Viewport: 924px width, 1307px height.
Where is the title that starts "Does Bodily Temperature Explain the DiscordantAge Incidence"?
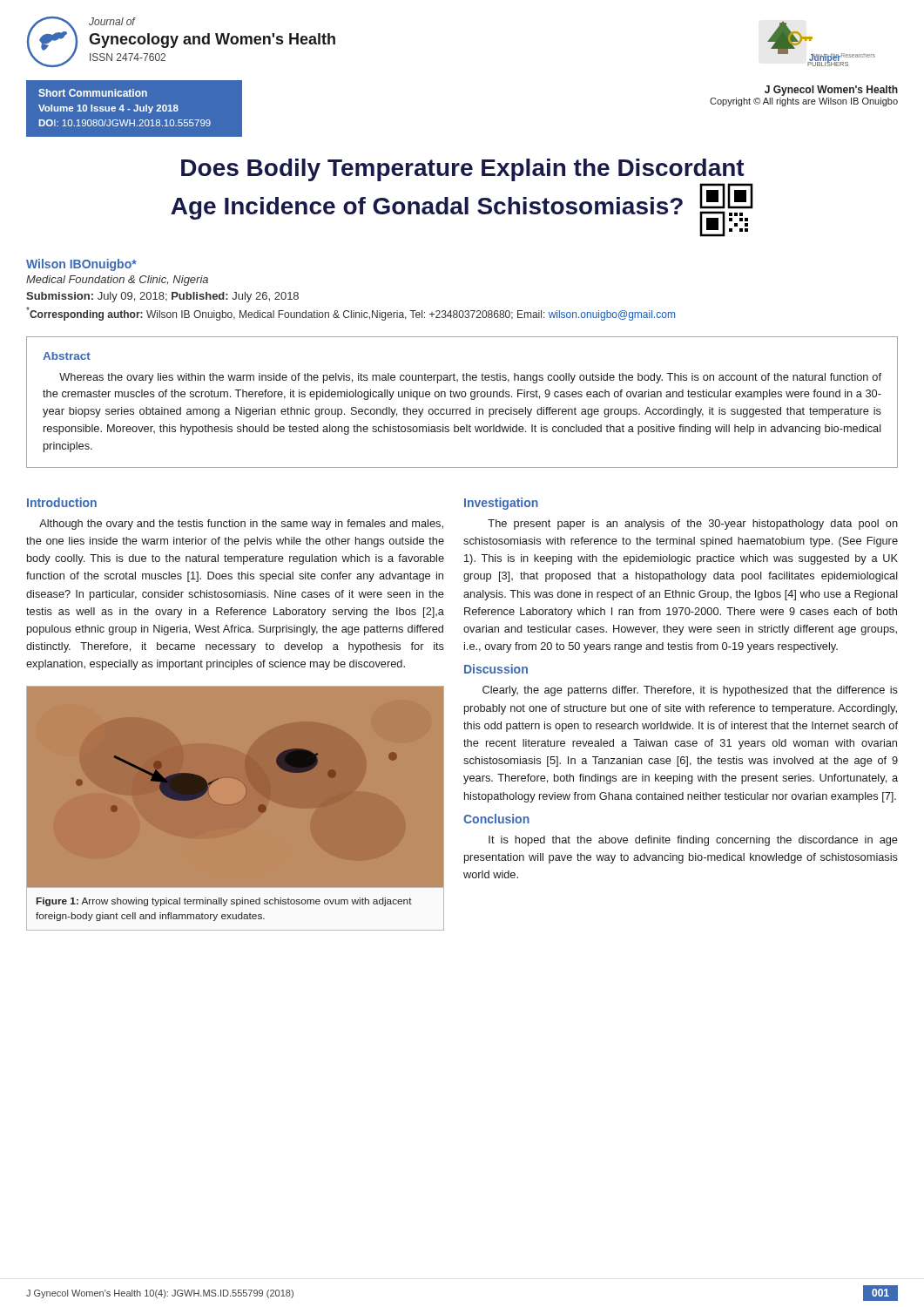click(462, 197)
